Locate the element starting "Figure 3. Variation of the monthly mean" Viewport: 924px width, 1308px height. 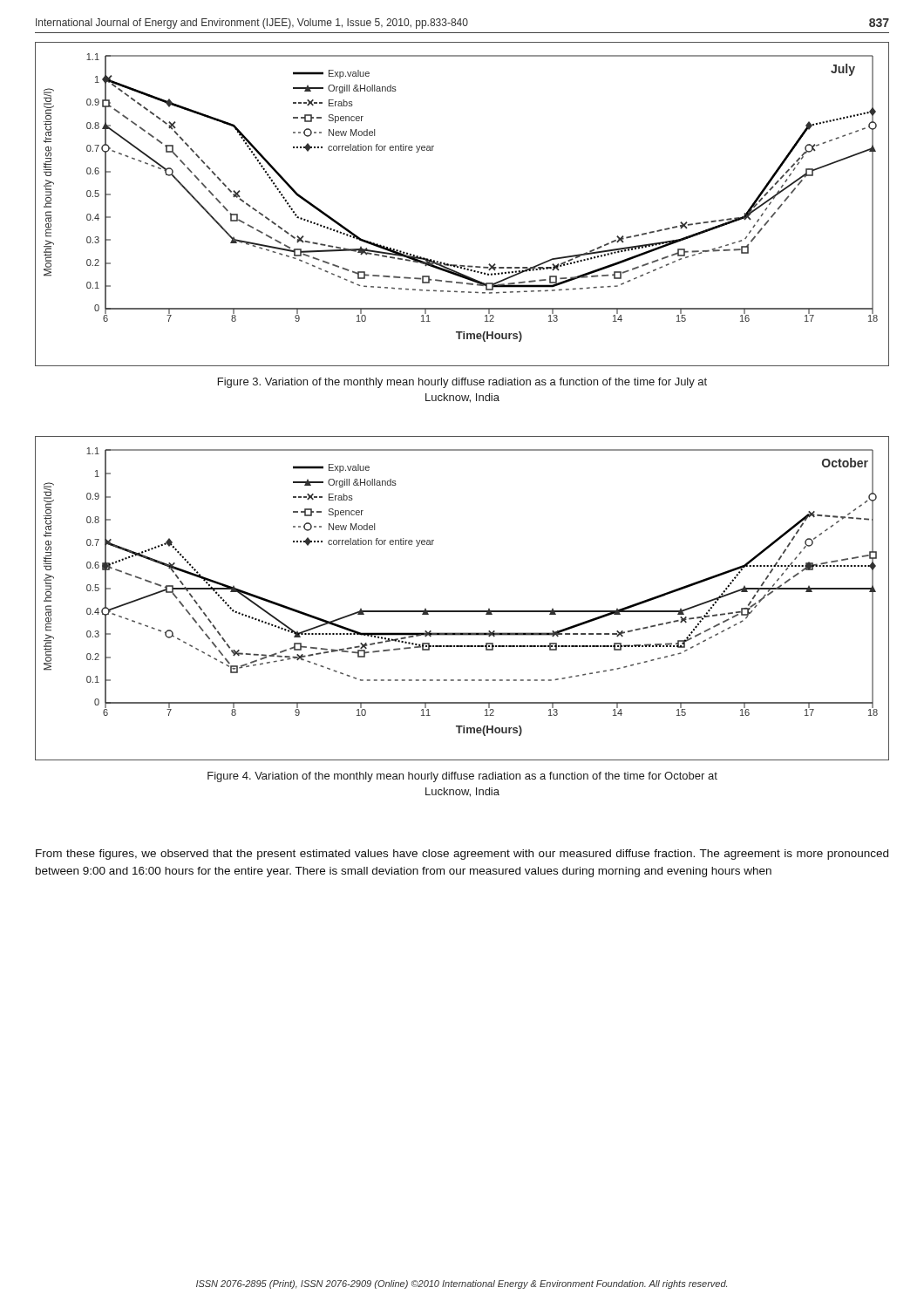(462, 389)
